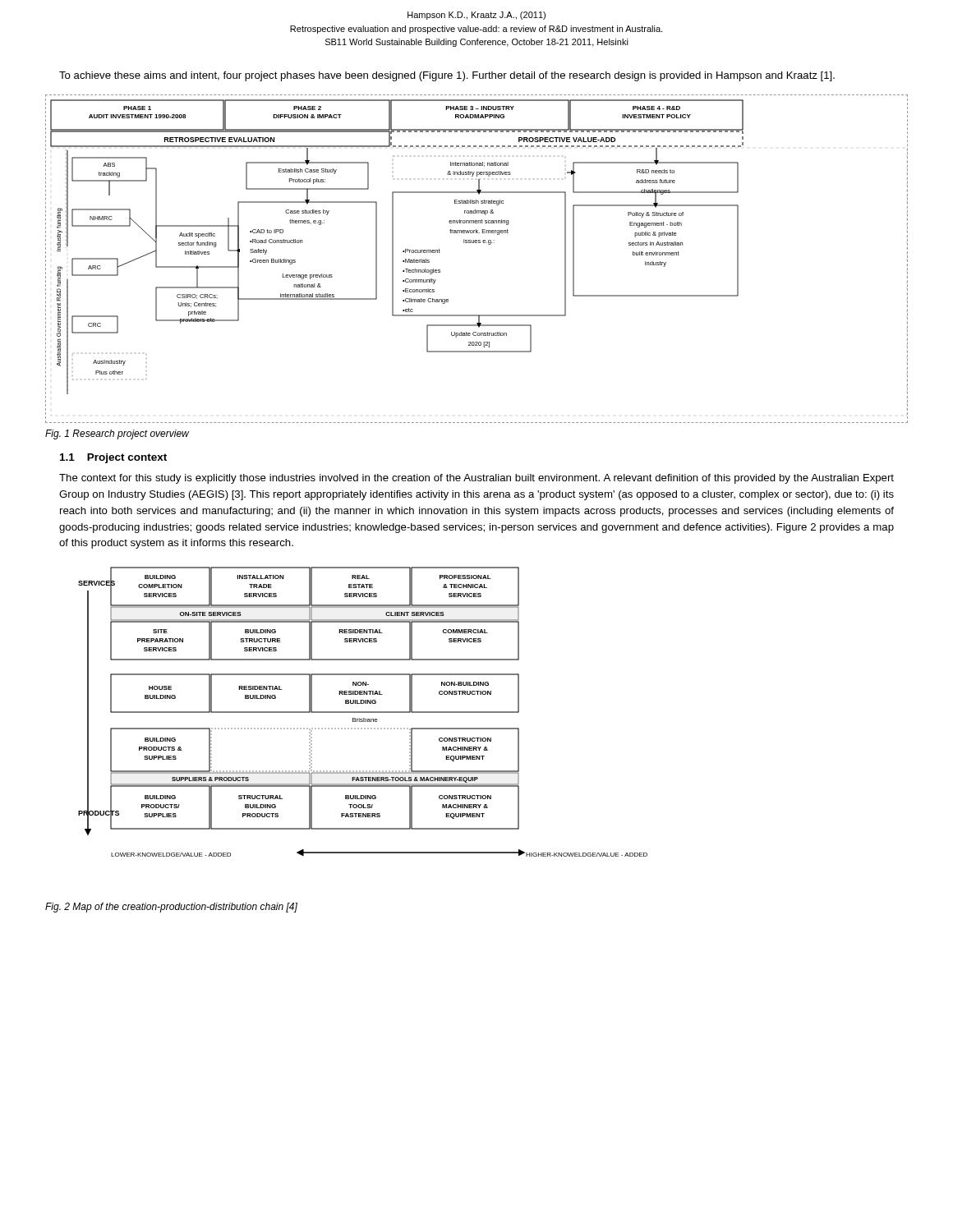
Task: Point to the text starting "The context for this study is explicitly those"
Action: point(476,510)
